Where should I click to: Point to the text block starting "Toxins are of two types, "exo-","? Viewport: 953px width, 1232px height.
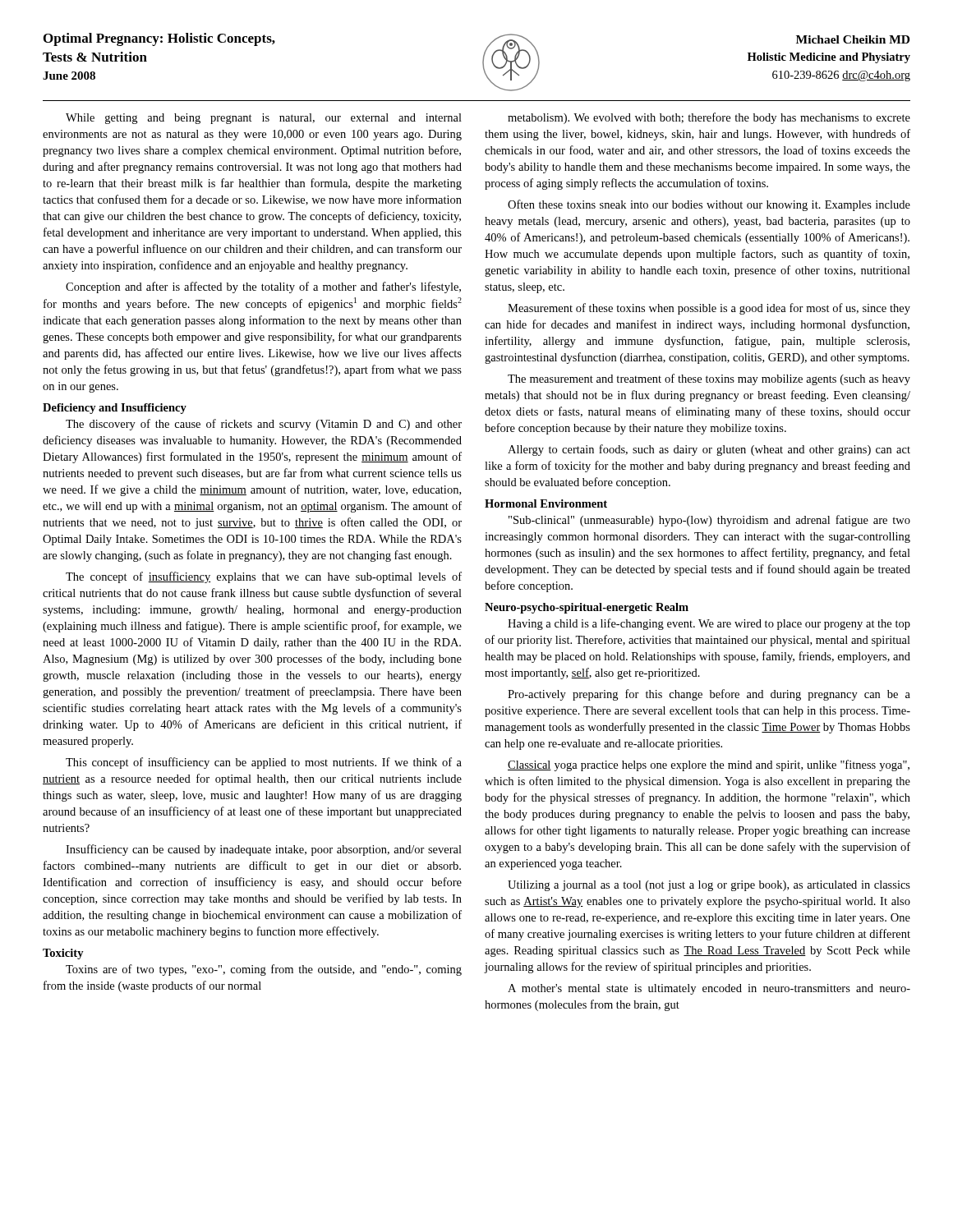click(x=252, y=977)
